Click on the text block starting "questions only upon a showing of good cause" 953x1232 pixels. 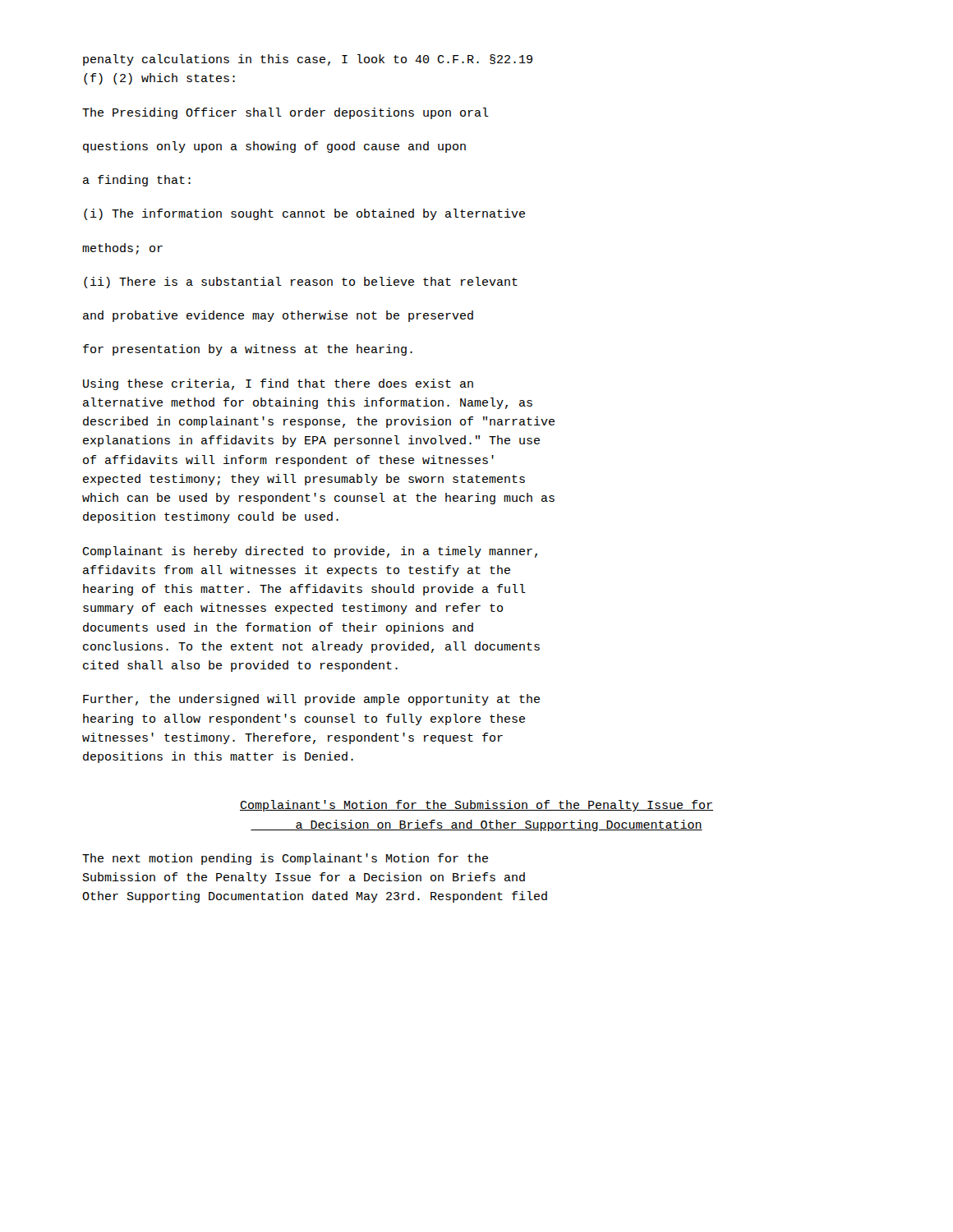pyautogui.click(x=274, y=147)
